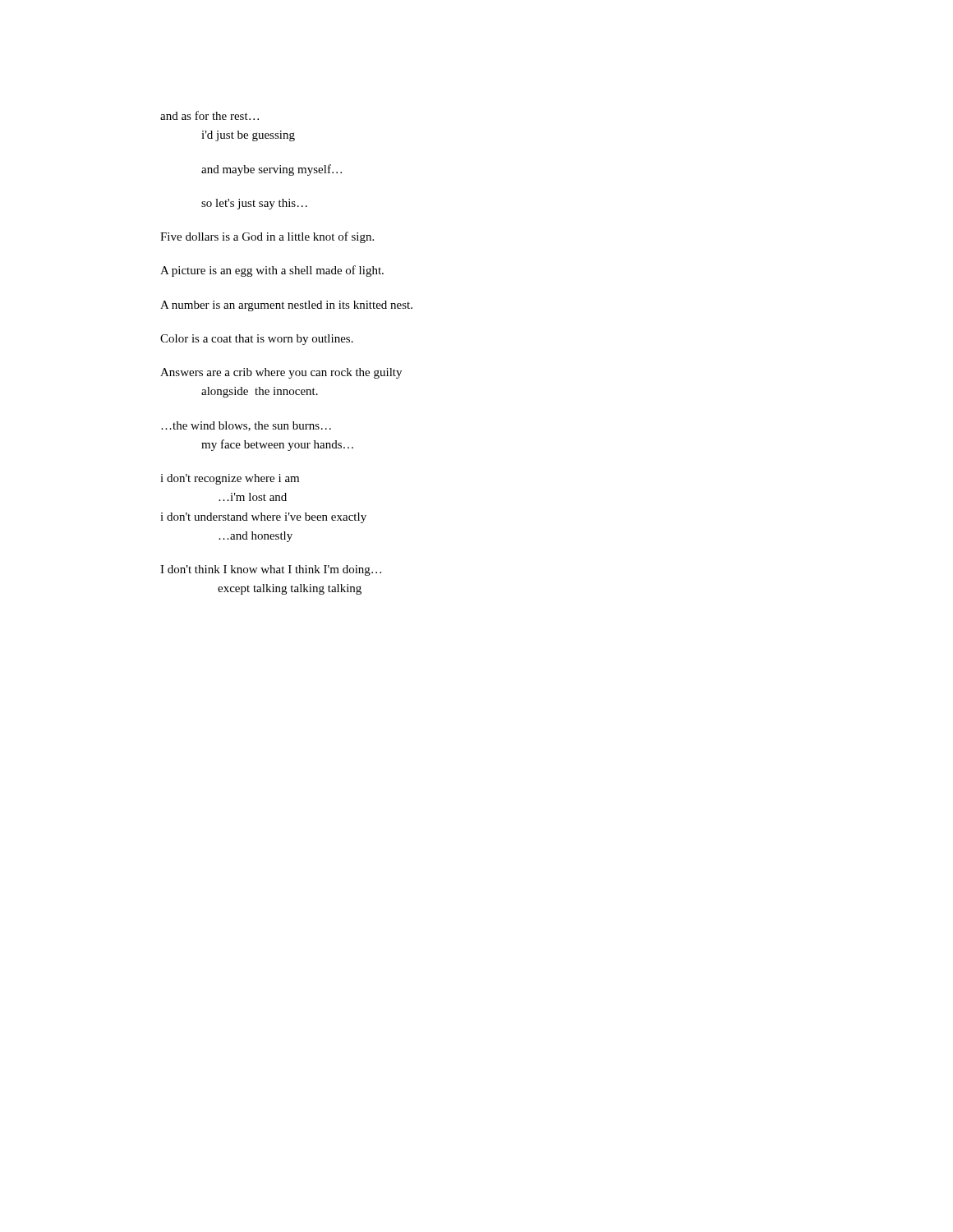Navigate to the passage starting "A number is an"
953x1232 pixels.
(x=415, y=305)
